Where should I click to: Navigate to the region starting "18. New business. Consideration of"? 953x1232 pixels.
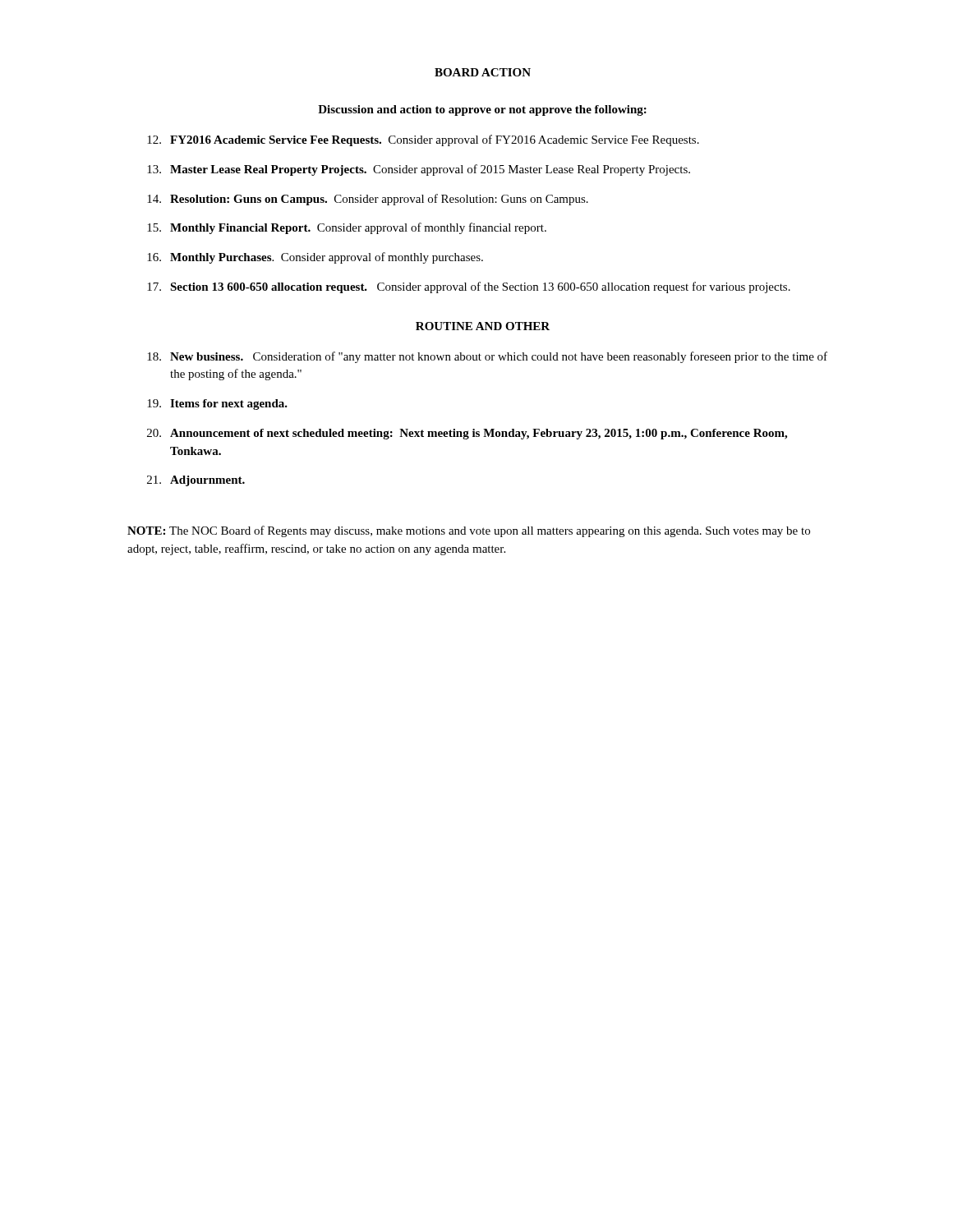point(483,366)
